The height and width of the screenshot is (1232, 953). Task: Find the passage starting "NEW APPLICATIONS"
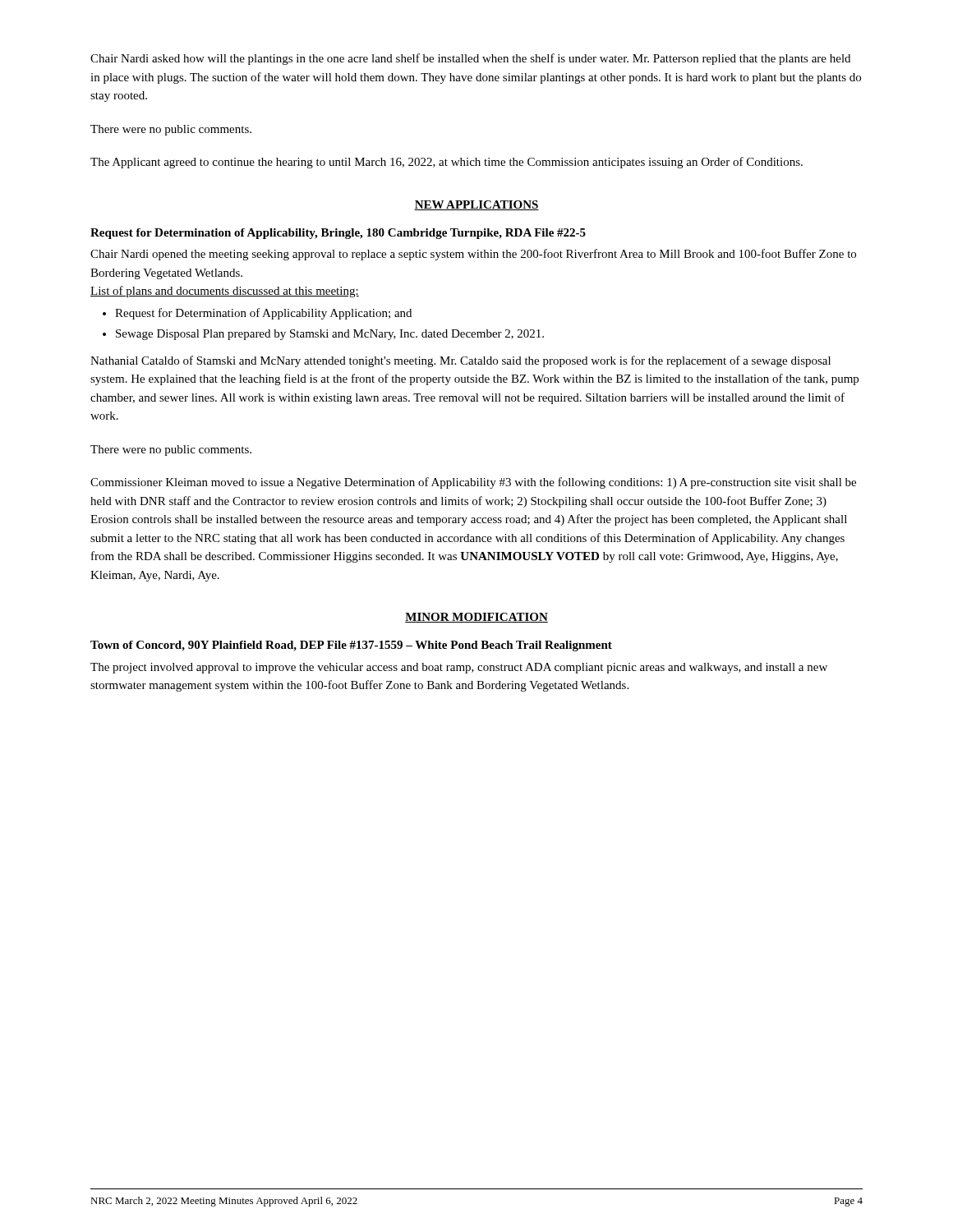pyautogui.click(x=476, y=204)
